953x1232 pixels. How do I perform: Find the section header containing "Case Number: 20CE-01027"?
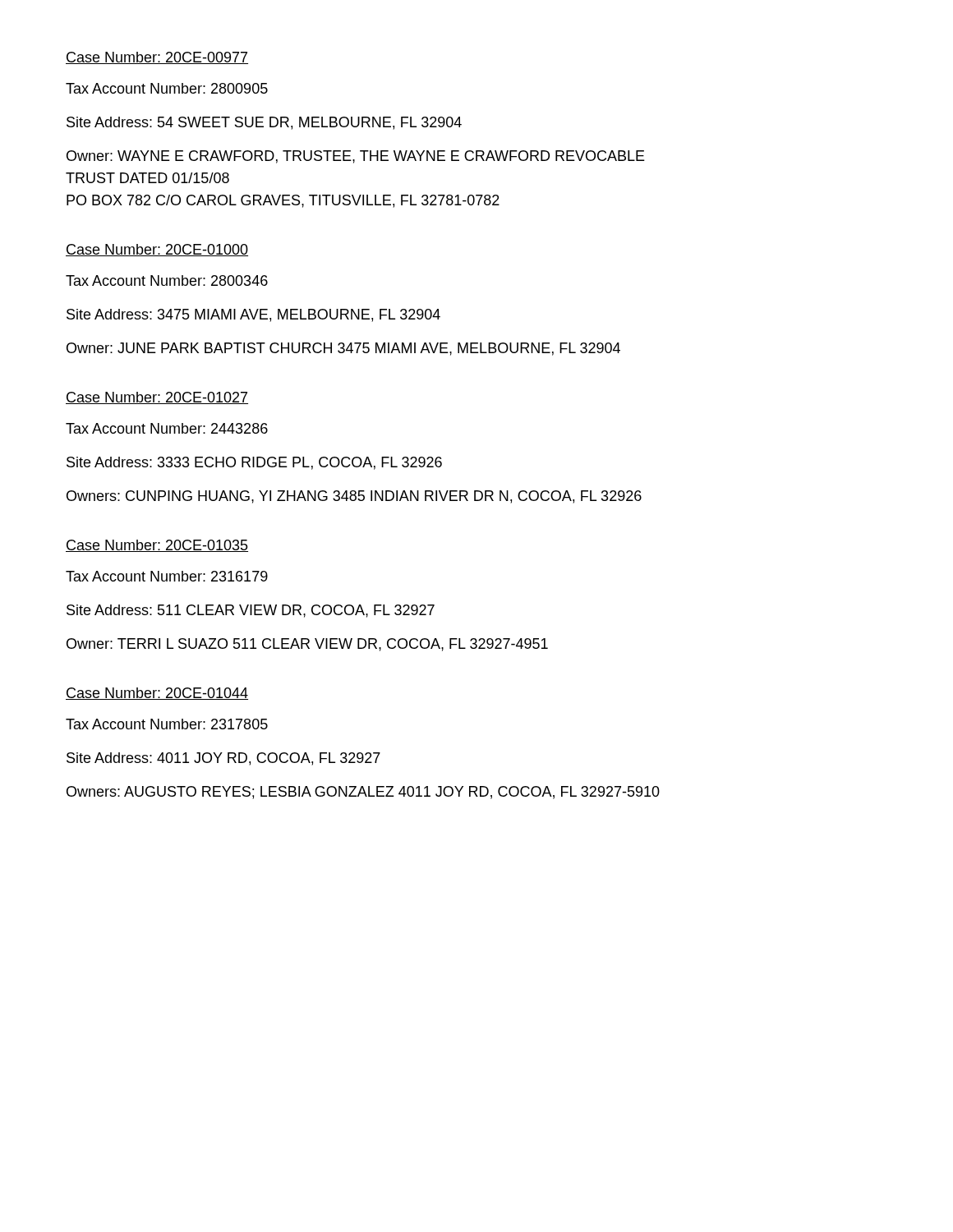pos(157,398)
